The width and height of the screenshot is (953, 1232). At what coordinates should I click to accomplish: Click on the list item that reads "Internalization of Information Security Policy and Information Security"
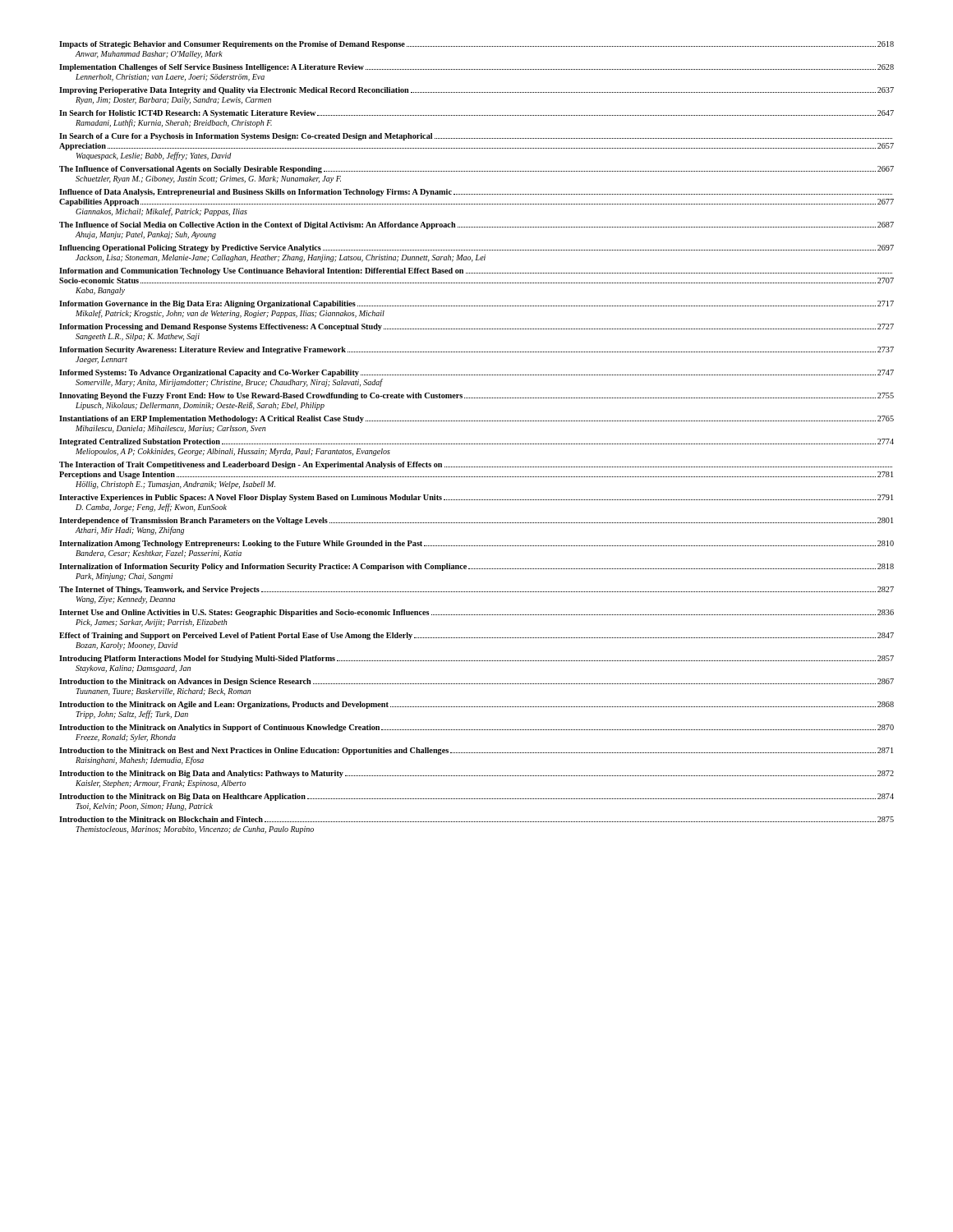pyautogui.click(x=476, y=571)
